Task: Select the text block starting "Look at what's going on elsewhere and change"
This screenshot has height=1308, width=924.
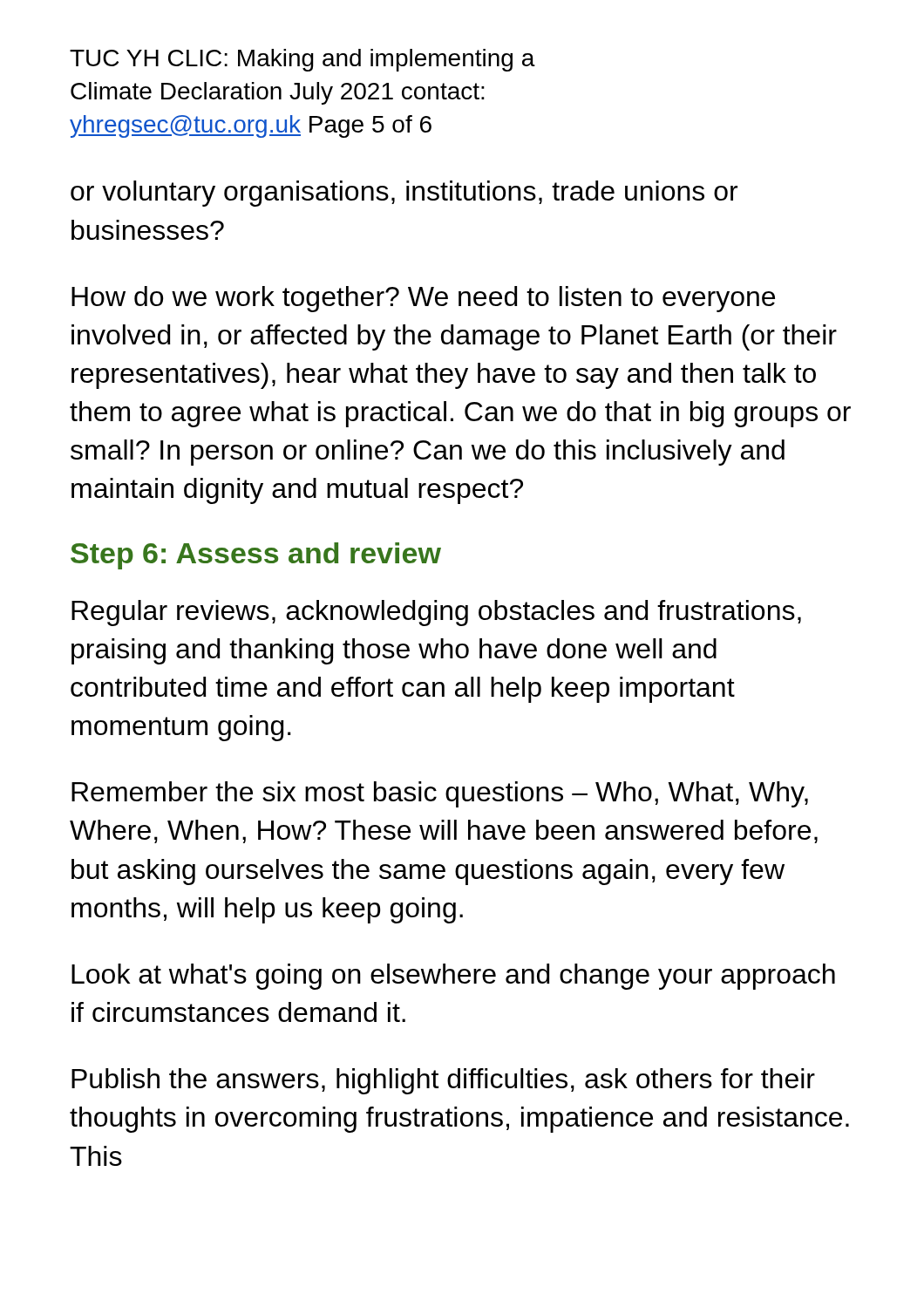Action: [x=453, y=993]
